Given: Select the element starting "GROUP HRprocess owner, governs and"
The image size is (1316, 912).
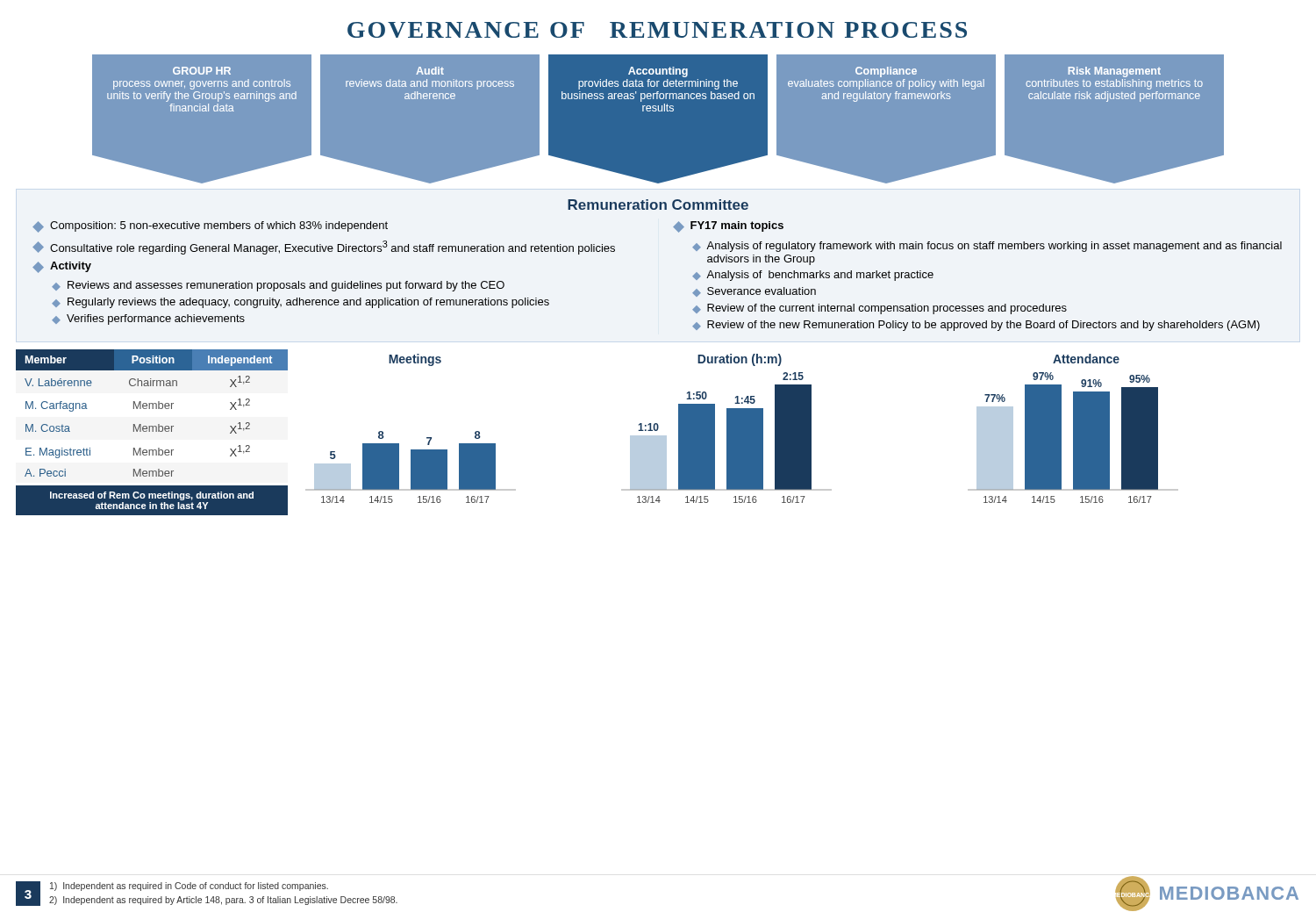Looking at the screenshot, I should tap(202, 90).
